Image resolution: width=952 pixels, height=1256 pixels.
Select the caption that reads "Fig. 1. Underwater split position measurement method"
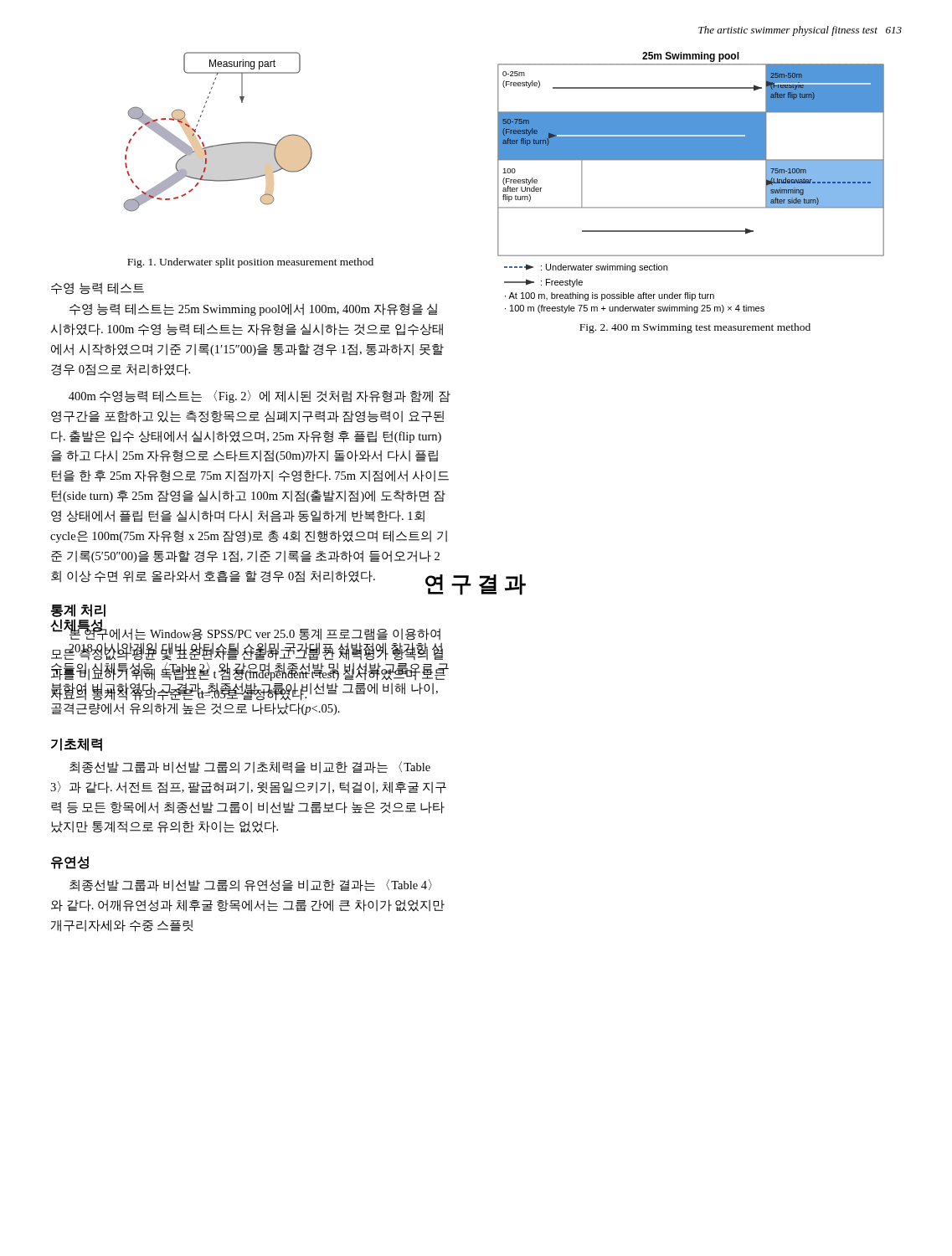(x=250, y=262)
